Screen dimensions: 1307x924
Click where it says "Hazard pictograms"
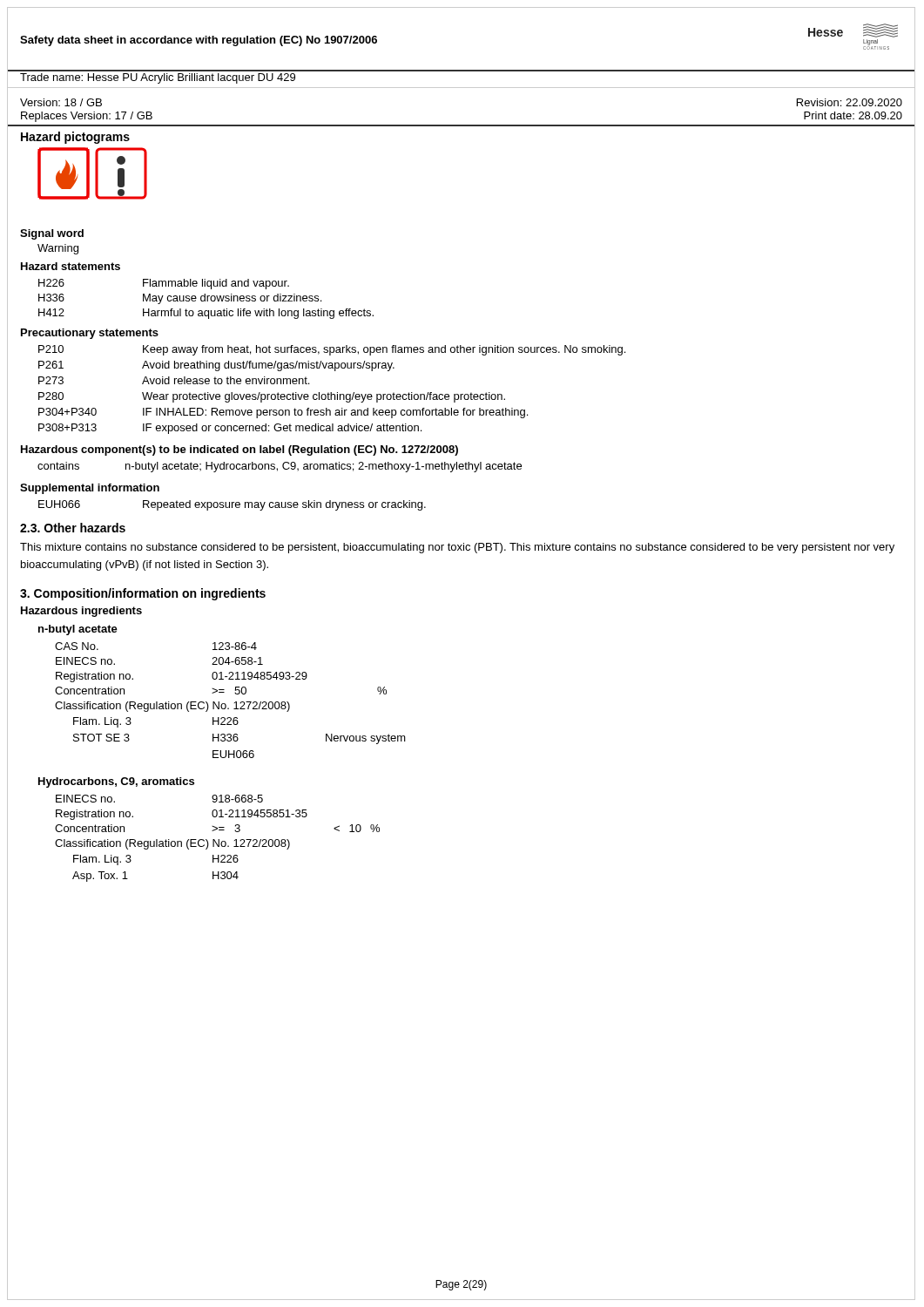(x=75, y=137)
